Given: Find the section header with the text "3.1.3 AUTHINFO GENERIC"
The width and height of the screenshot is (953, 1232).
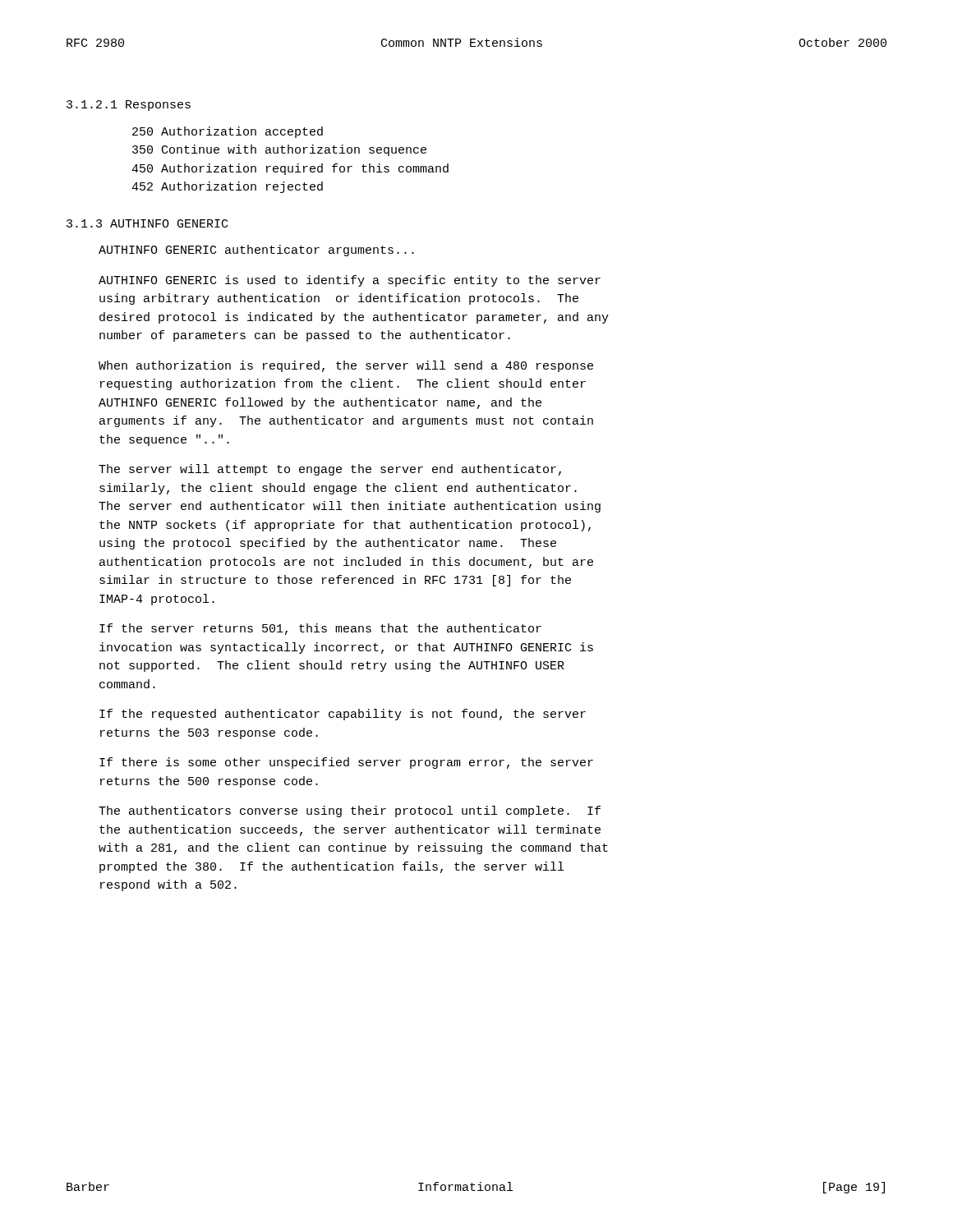Looking at the screenshot, I should [x=147, y=224].
